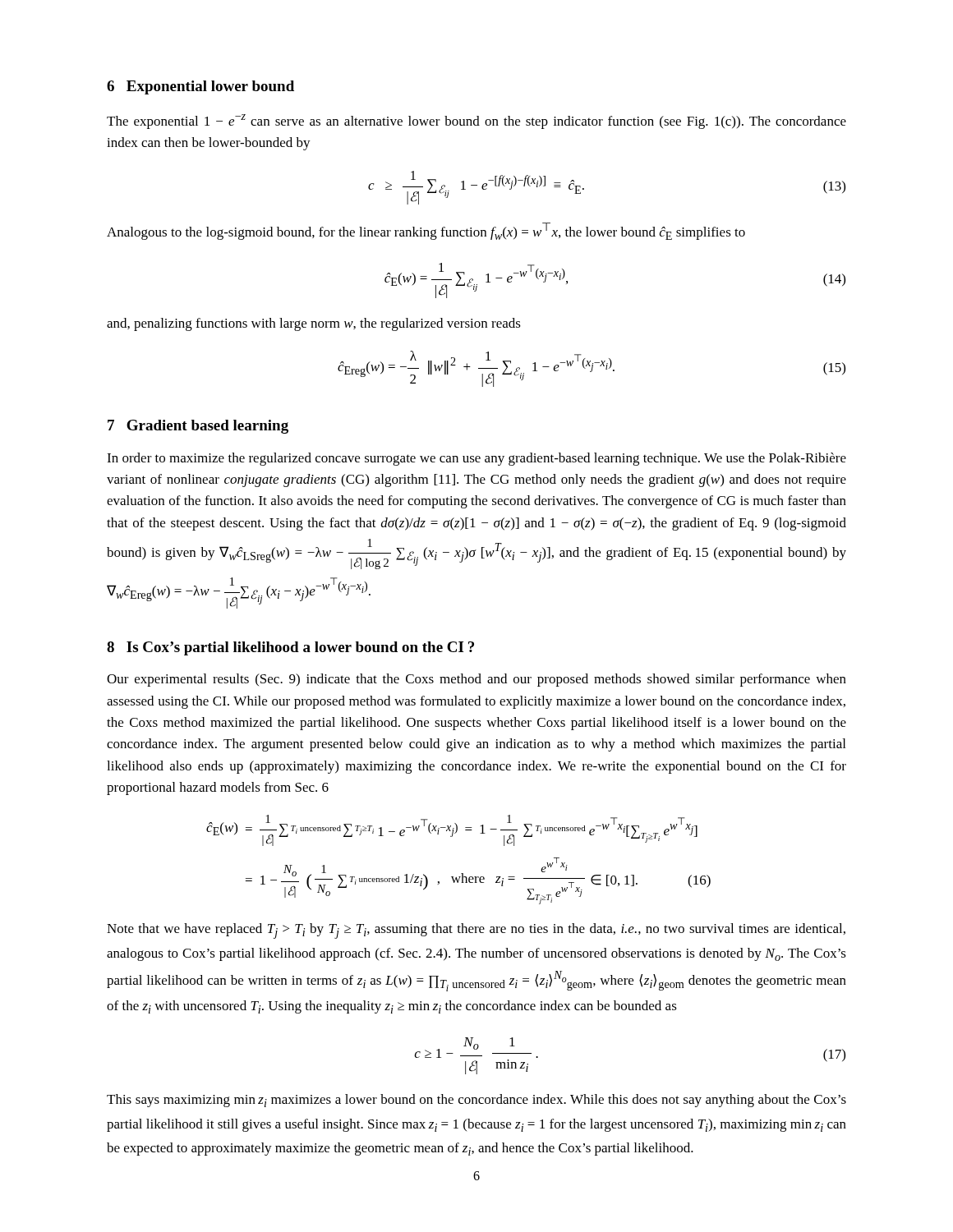Click on the text block that says "Note that we"

476,931
